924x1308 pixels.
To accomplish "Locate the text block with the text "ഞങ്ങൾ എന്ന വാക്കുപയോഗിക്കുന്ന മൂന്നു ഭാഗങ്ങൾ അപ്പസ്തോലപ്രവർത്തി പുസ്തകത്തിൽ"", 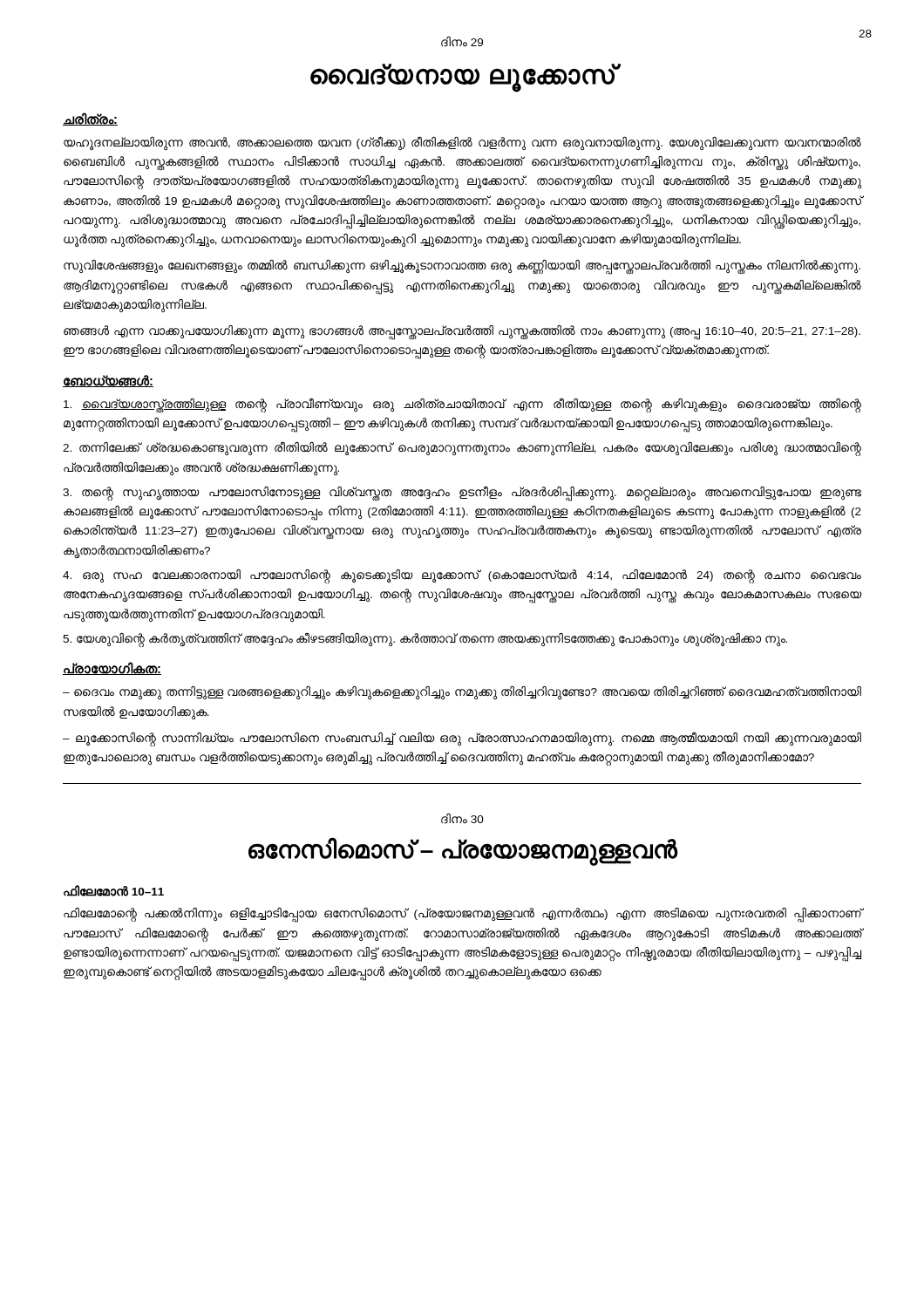I will click(462, 341).
